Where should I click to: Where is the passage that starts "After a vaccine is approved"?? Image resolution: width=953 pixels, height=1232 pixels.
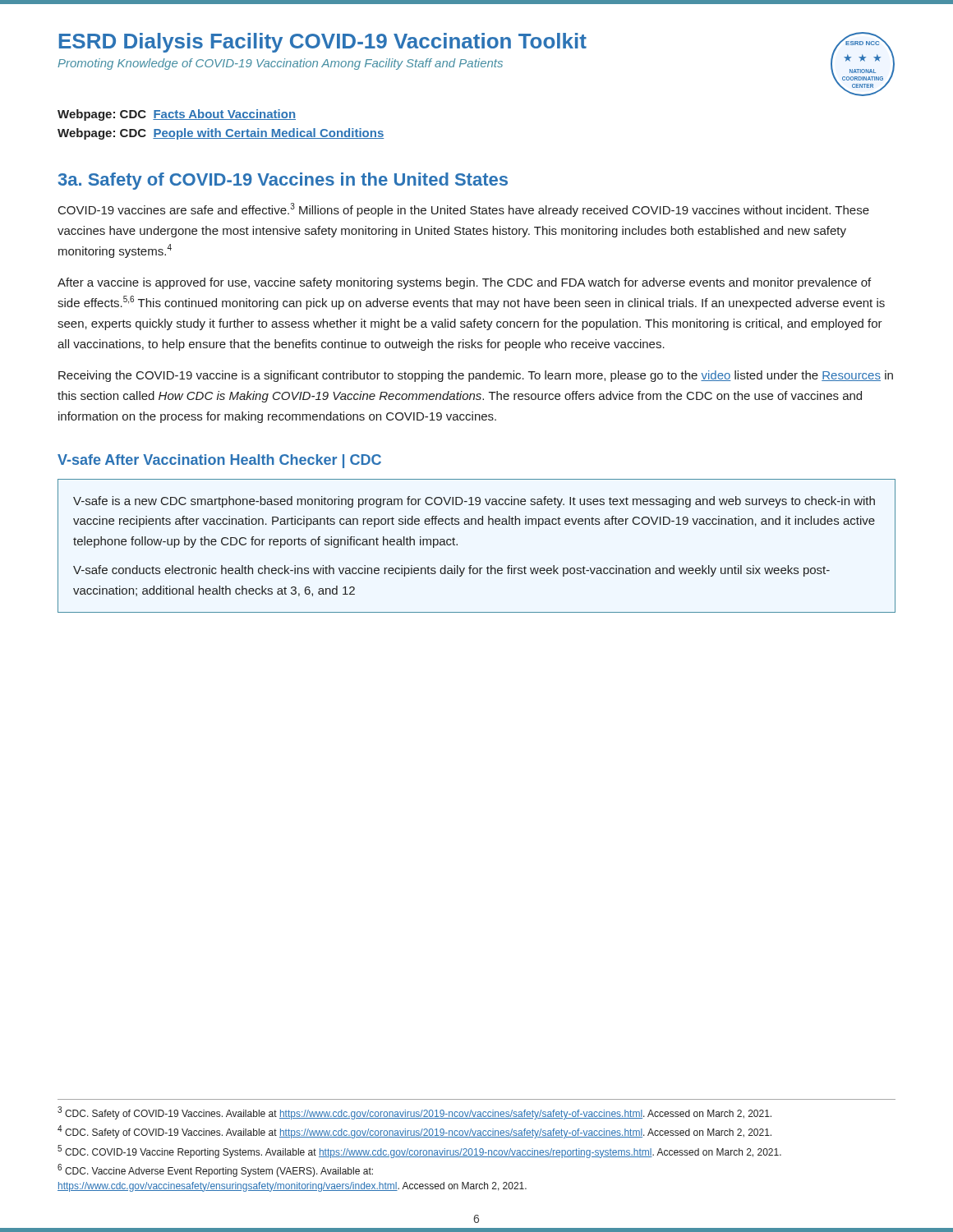471,313
